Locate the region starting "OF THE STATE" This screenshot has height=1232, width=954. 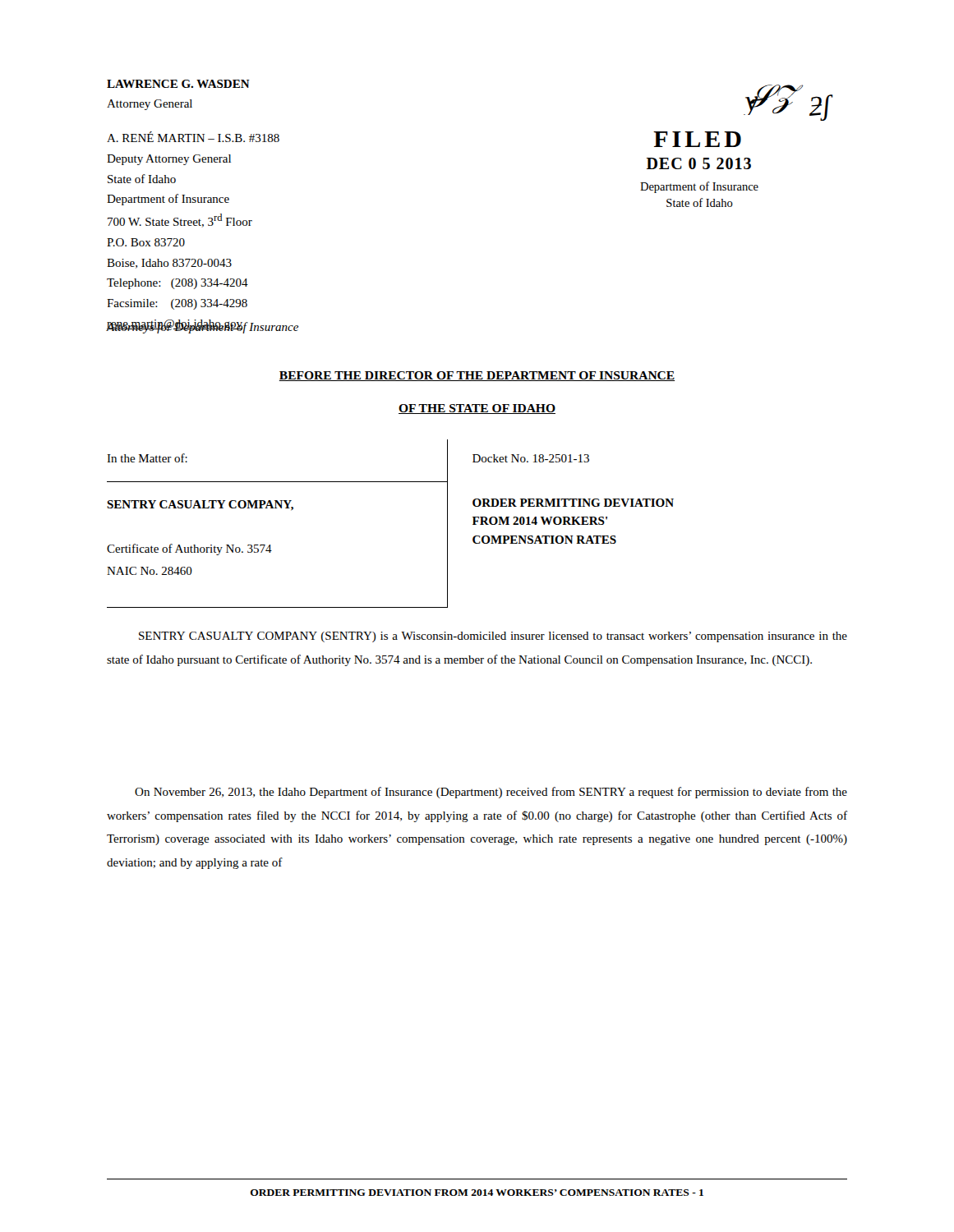(x=477, y=408)
